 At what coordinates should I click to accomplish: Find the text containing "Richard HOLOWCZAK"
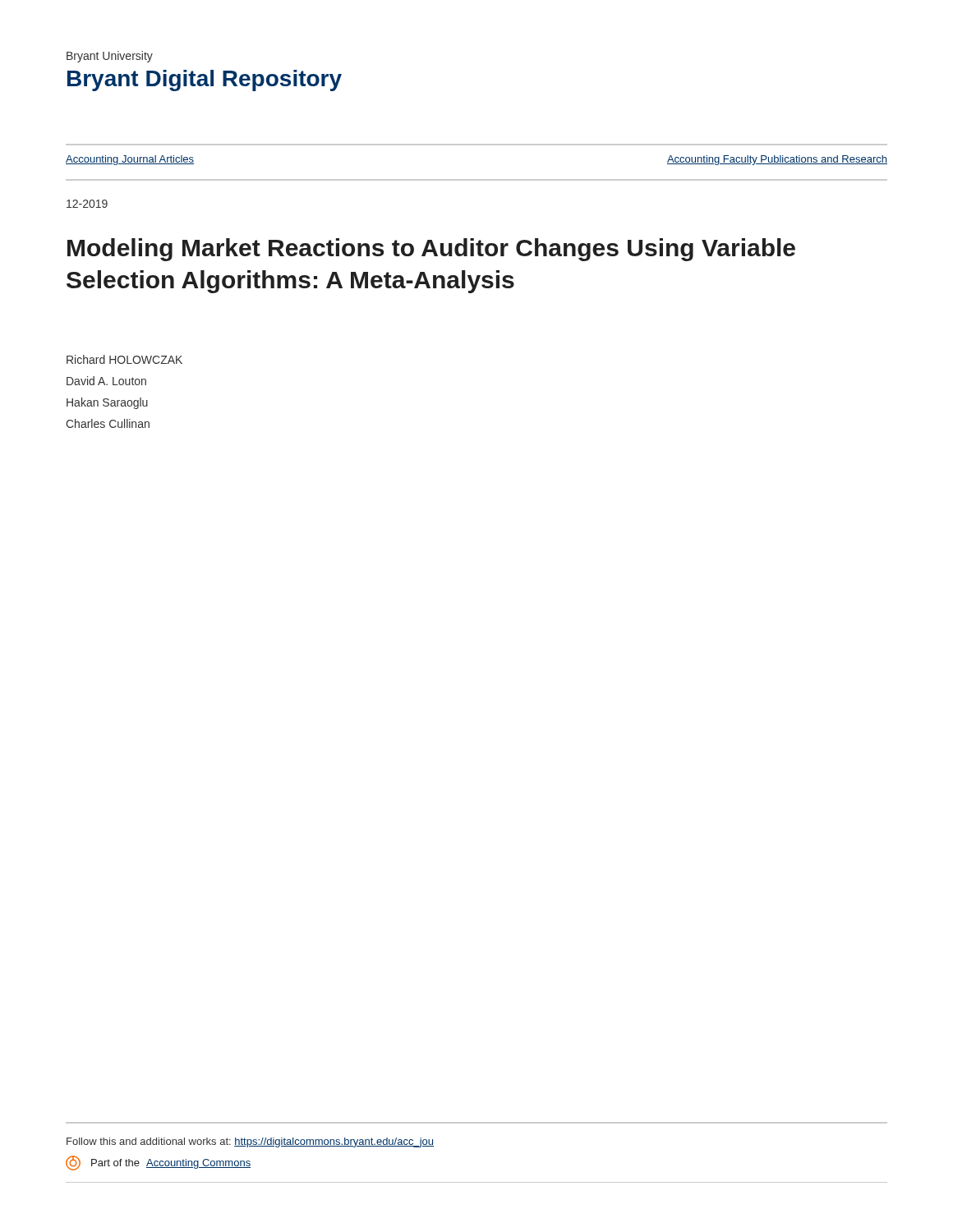click(x=124, y=360)
